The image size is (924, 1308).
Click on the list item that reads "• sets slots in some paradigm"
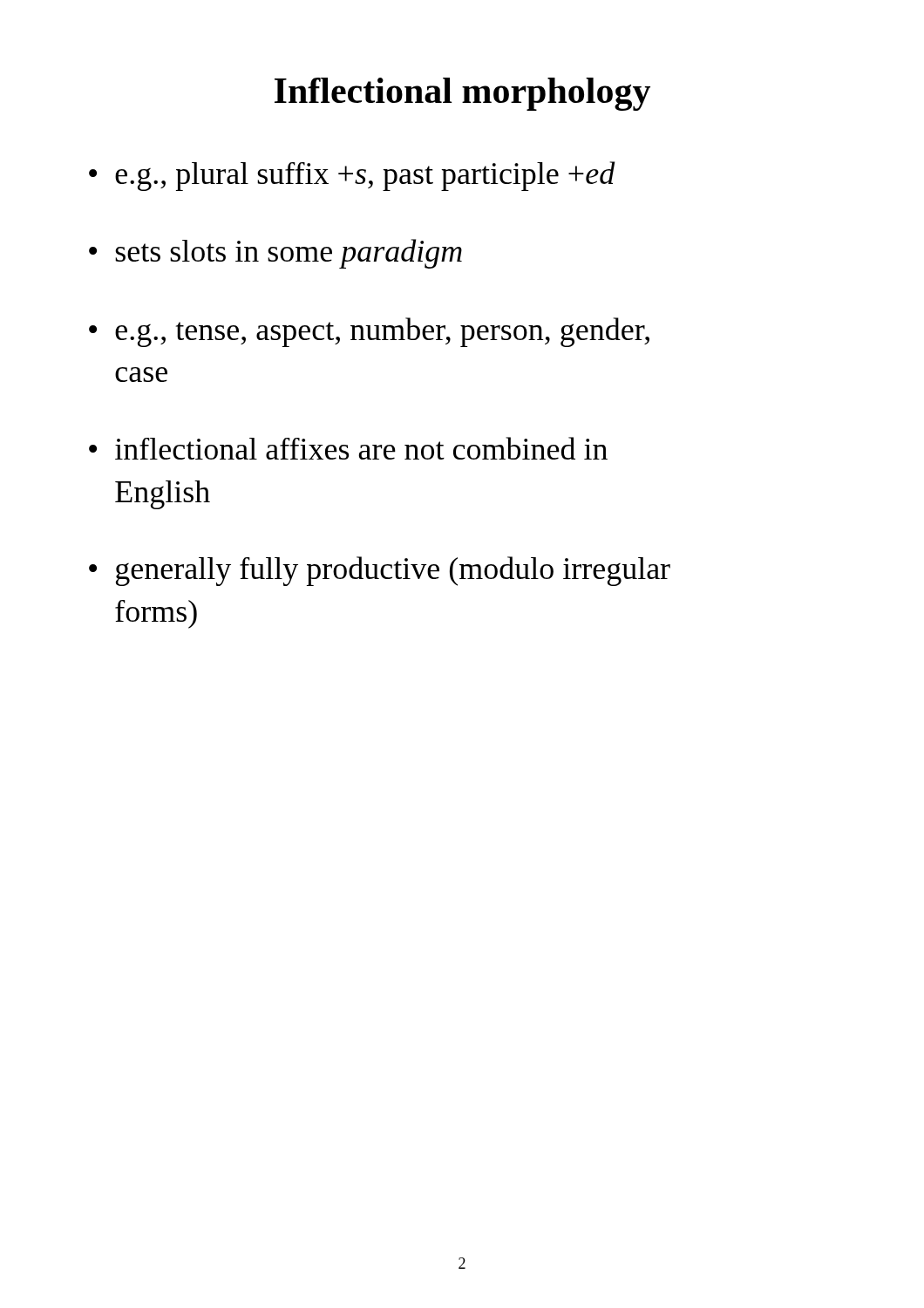275,252
